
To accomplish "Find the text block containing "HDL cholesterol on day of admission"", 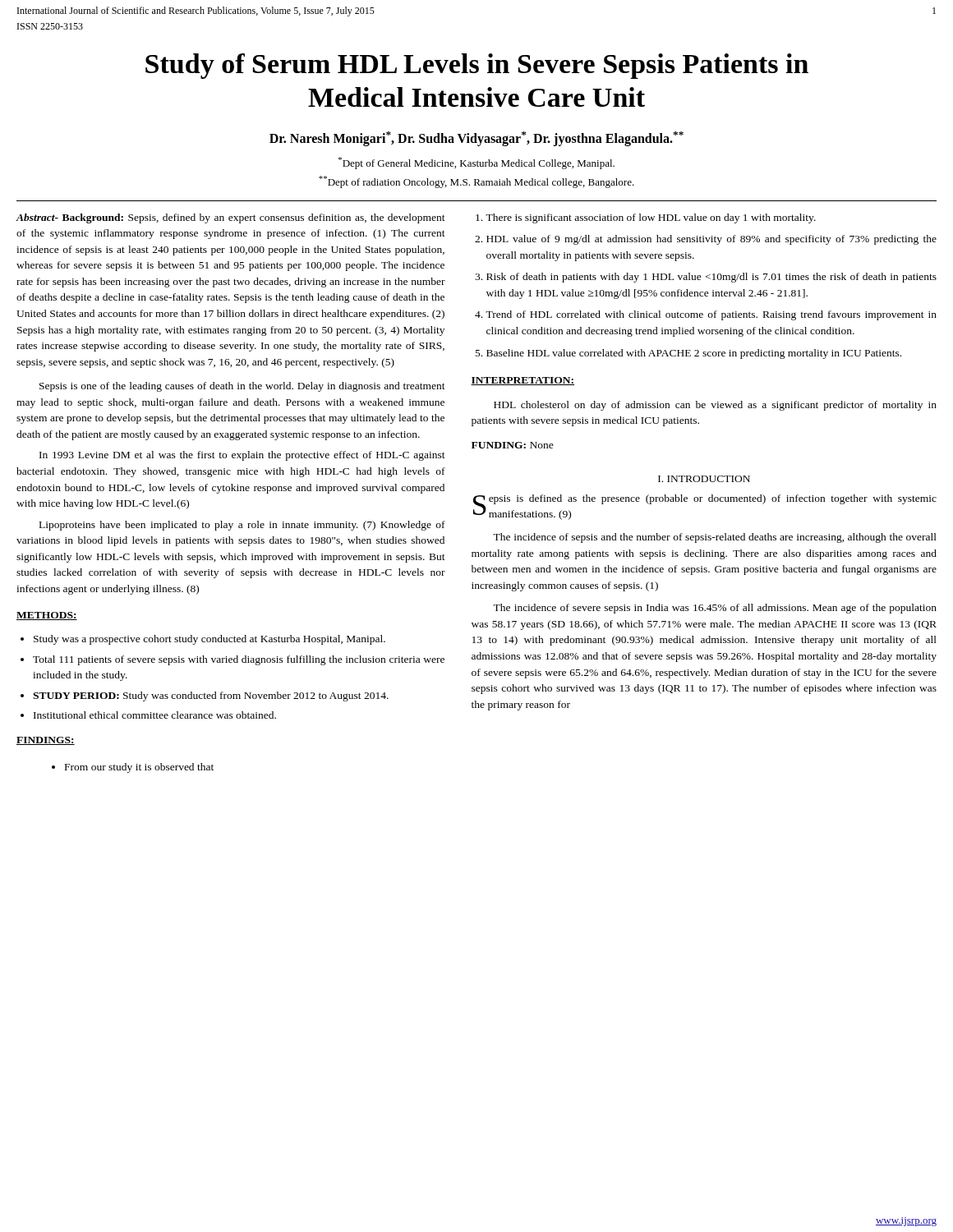I will coord(704,412).
